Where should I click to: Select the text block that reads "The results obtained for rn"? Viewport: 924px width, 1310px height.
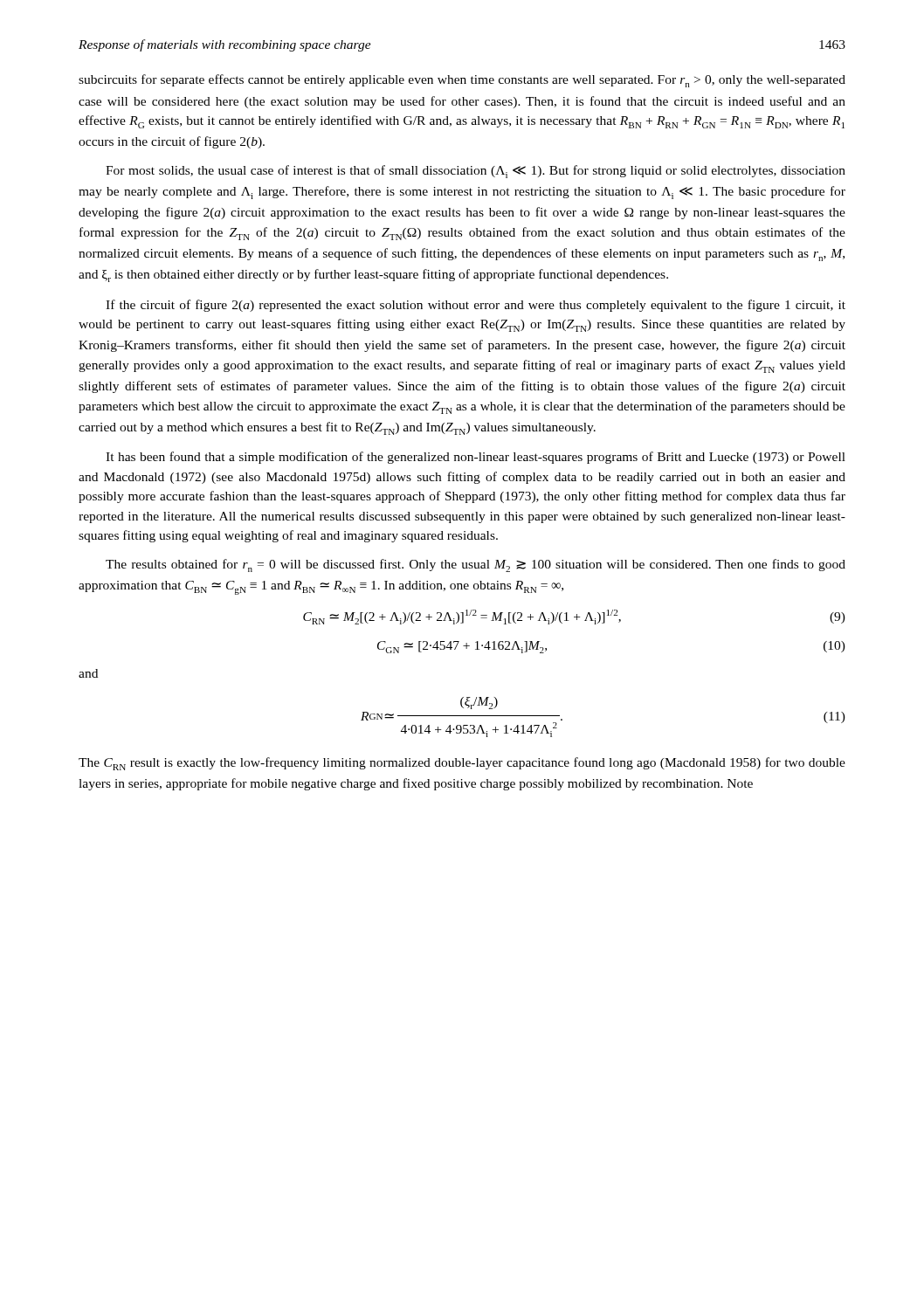462,575
